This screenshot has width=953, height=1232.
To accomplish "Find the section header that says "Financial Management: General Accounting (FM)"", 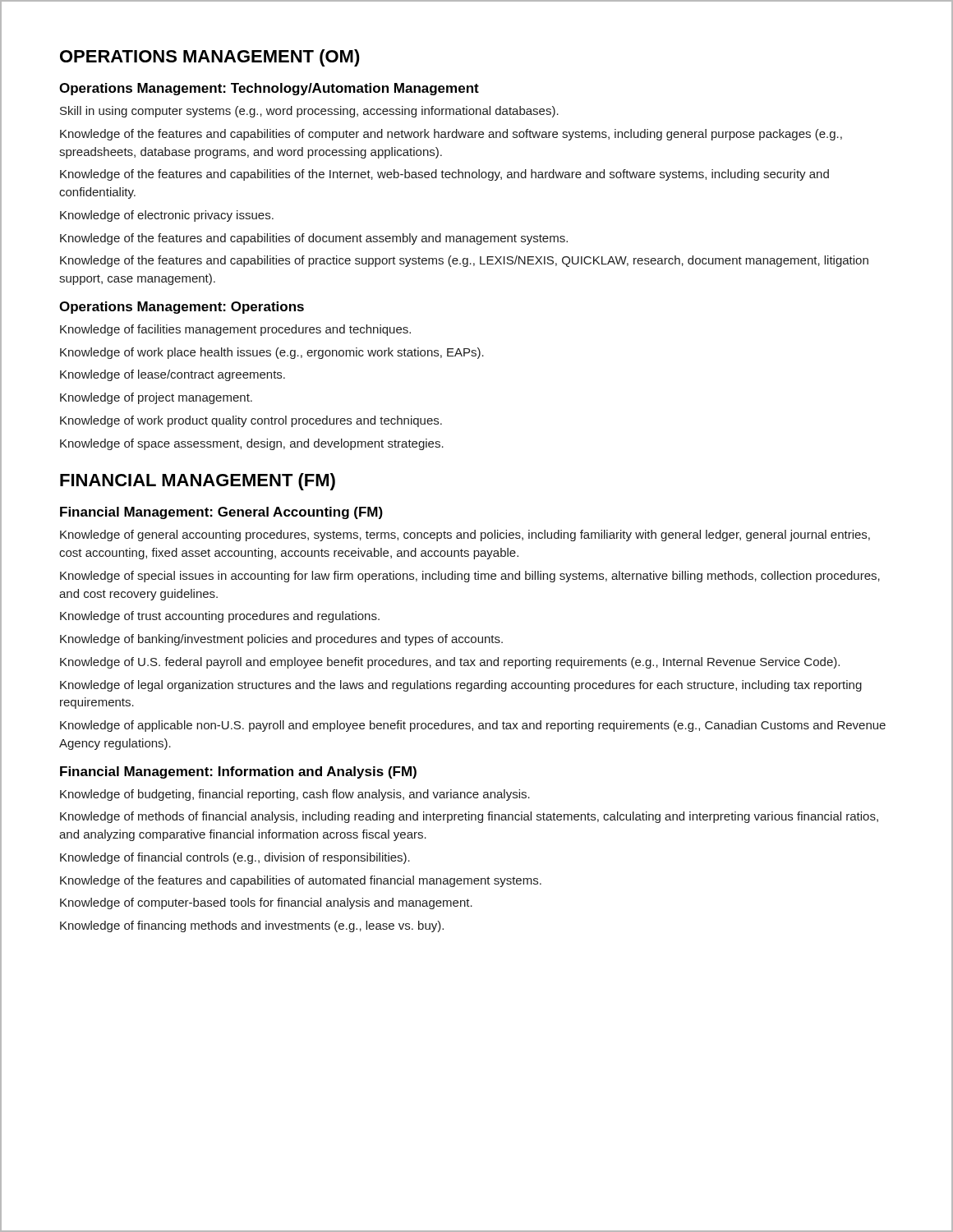I will 221,512.
